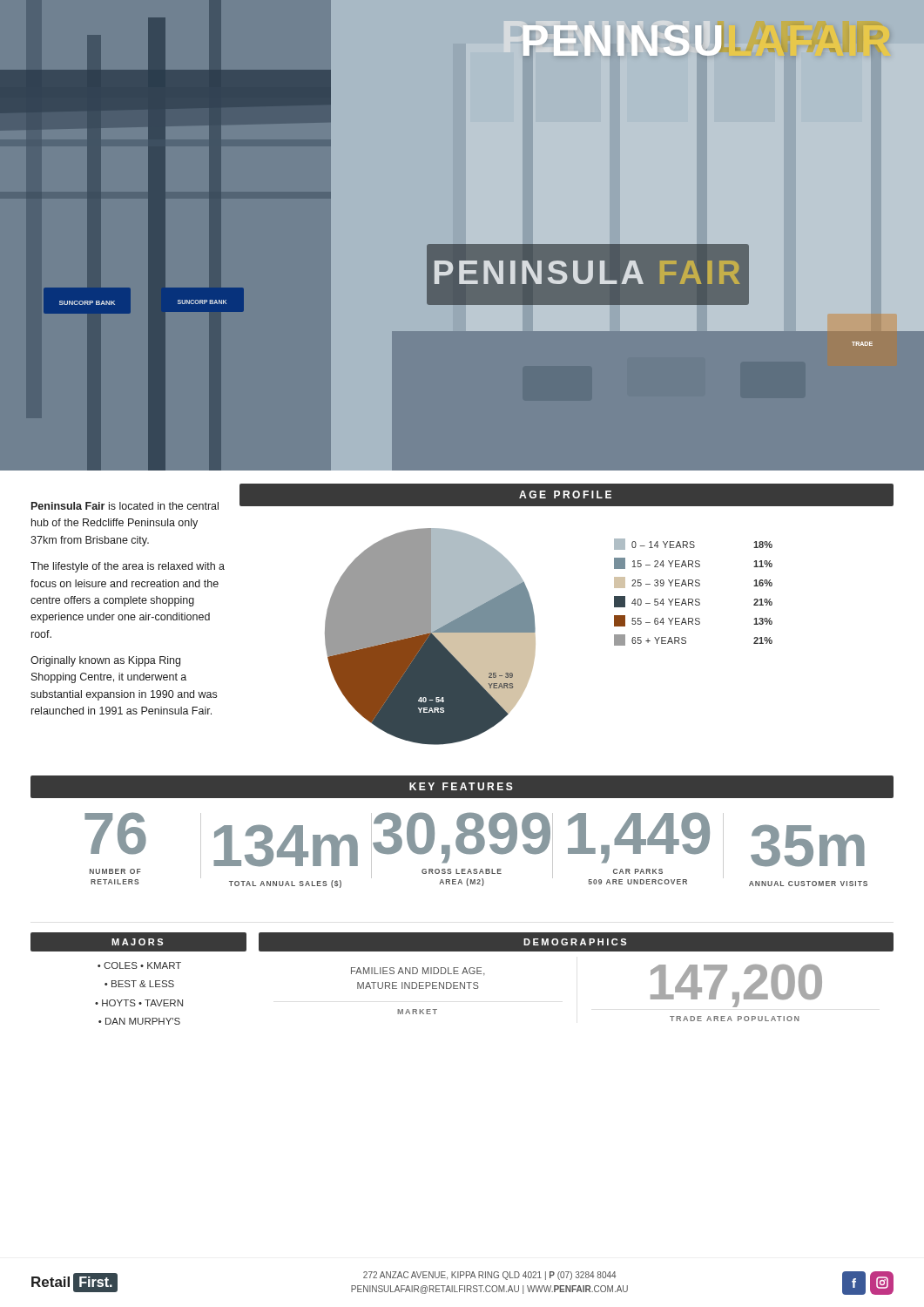
Task: Click on the pie chart
Action: 567,632
